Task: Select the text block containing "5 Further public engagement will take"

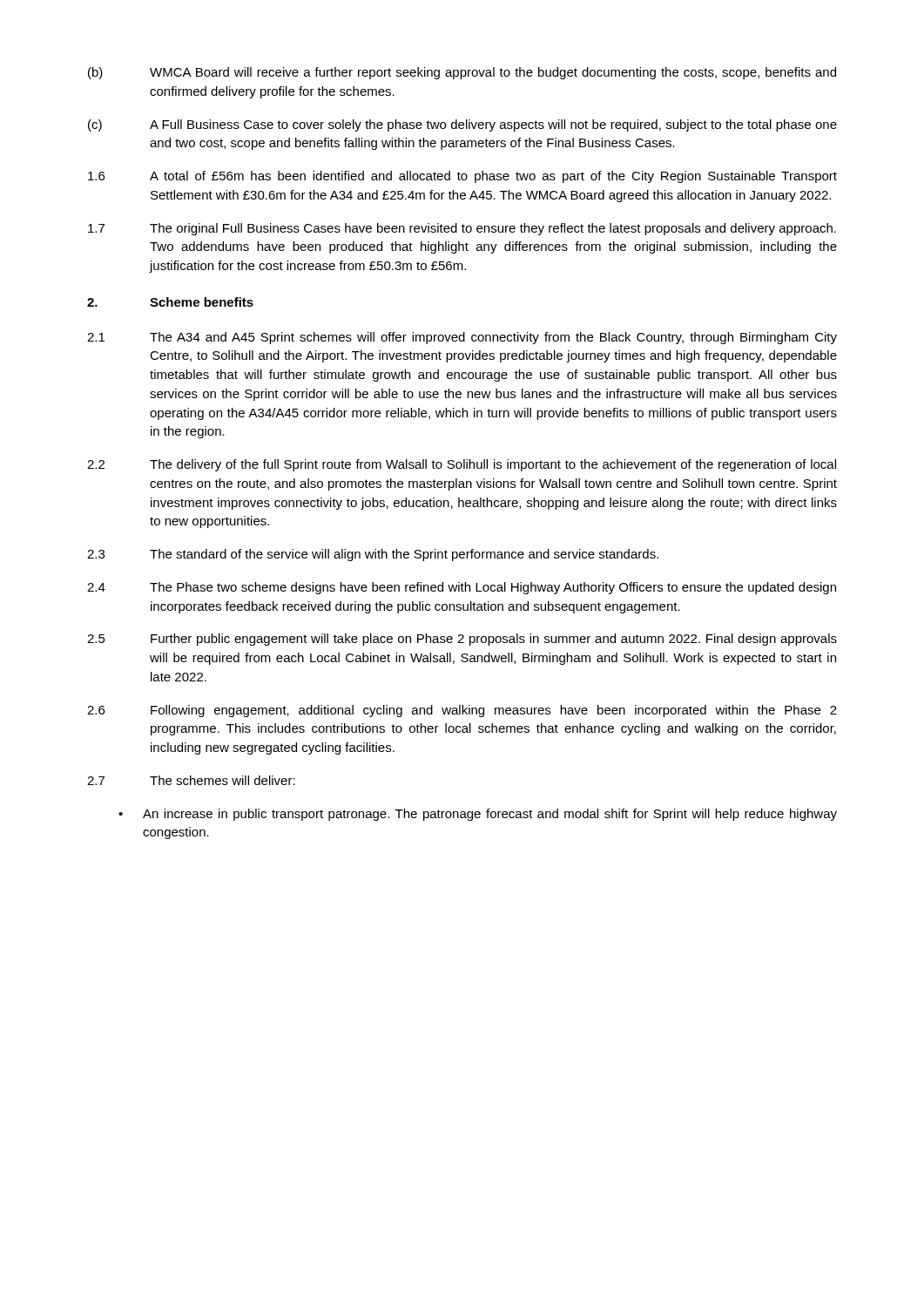Action: [x=462, y=658]
